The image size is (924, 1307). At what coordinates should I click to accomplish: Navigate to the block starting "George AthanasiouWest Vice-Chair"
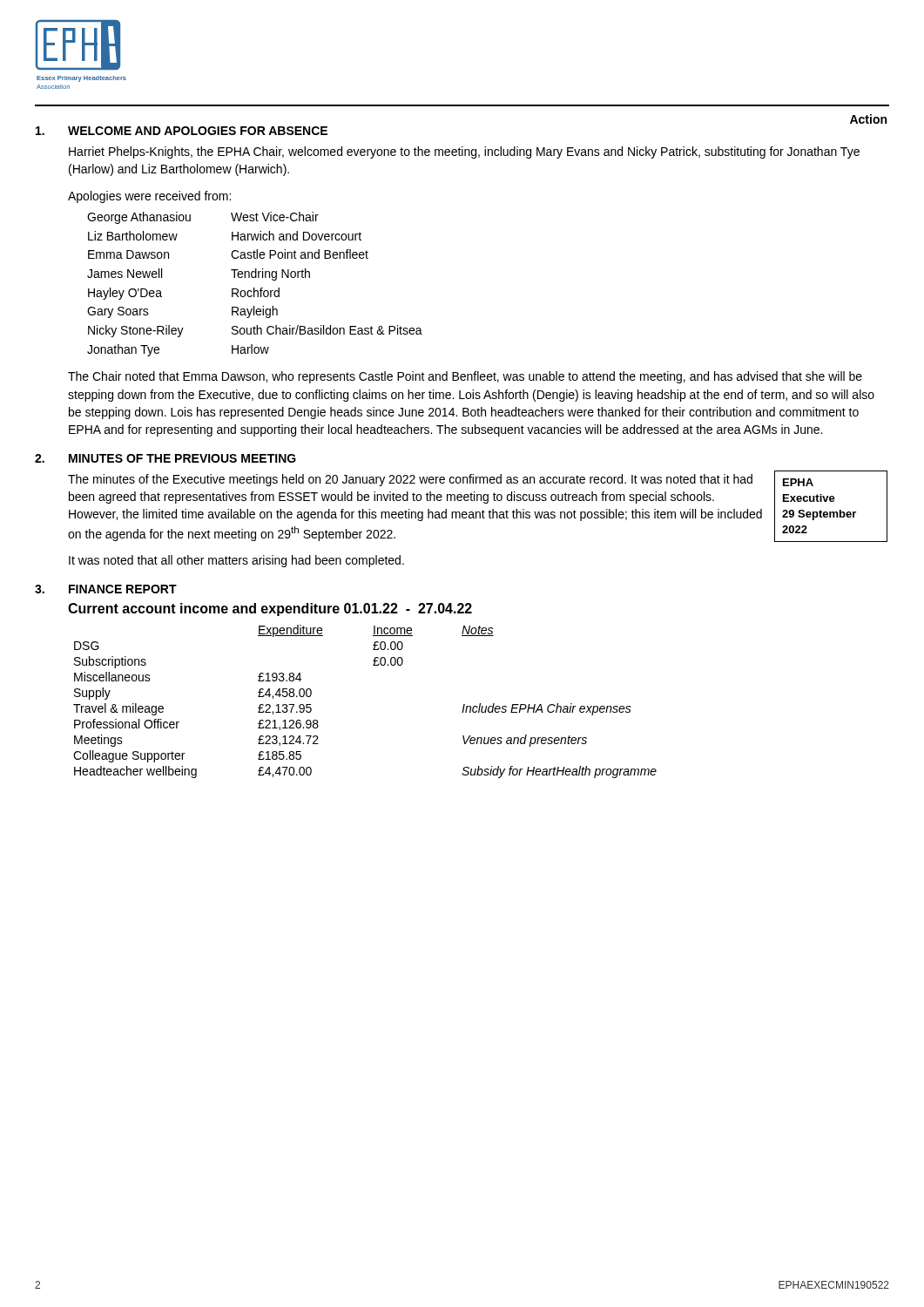136,217
